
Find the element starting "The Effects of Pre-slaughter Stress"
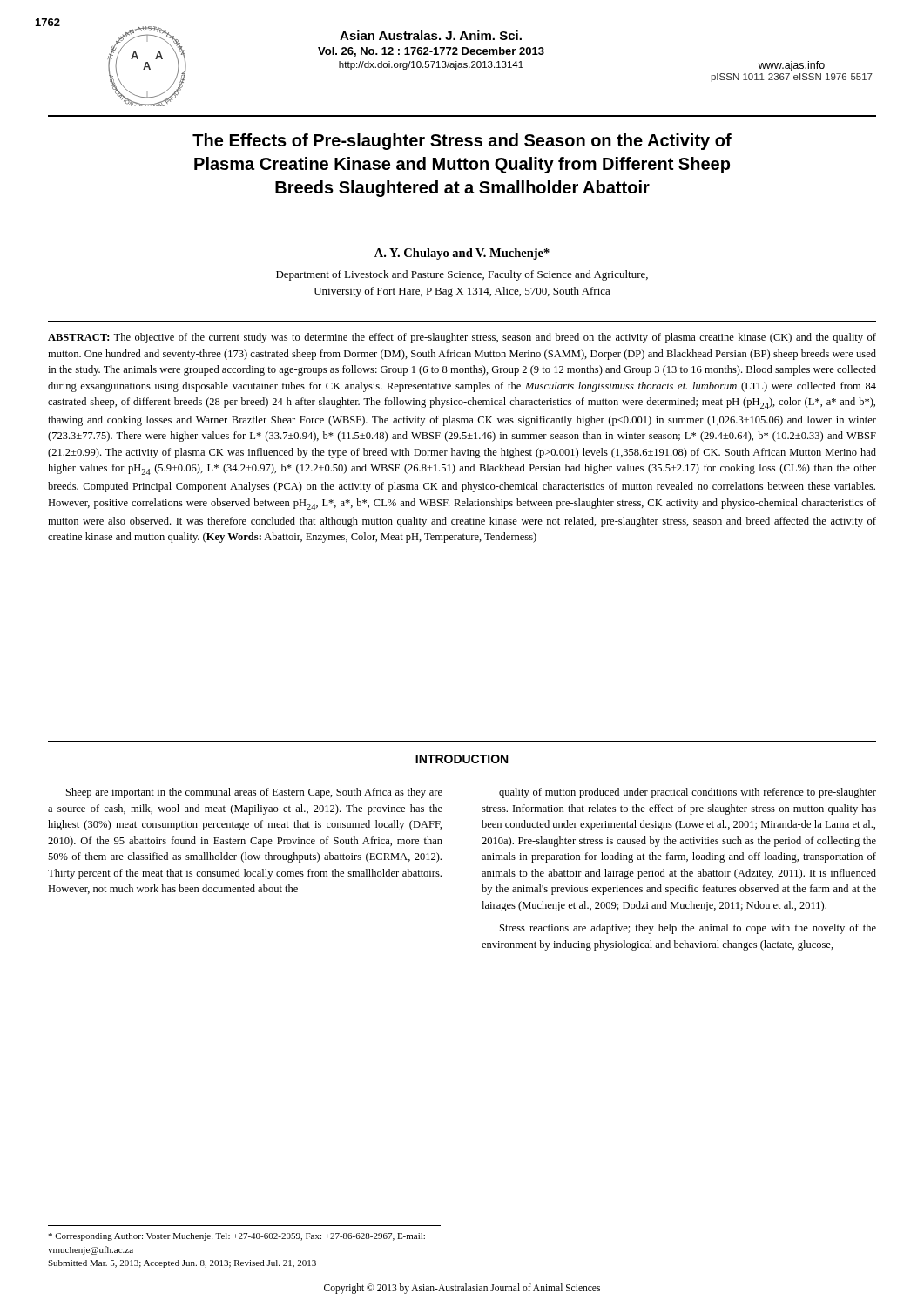tap(462, 164)
